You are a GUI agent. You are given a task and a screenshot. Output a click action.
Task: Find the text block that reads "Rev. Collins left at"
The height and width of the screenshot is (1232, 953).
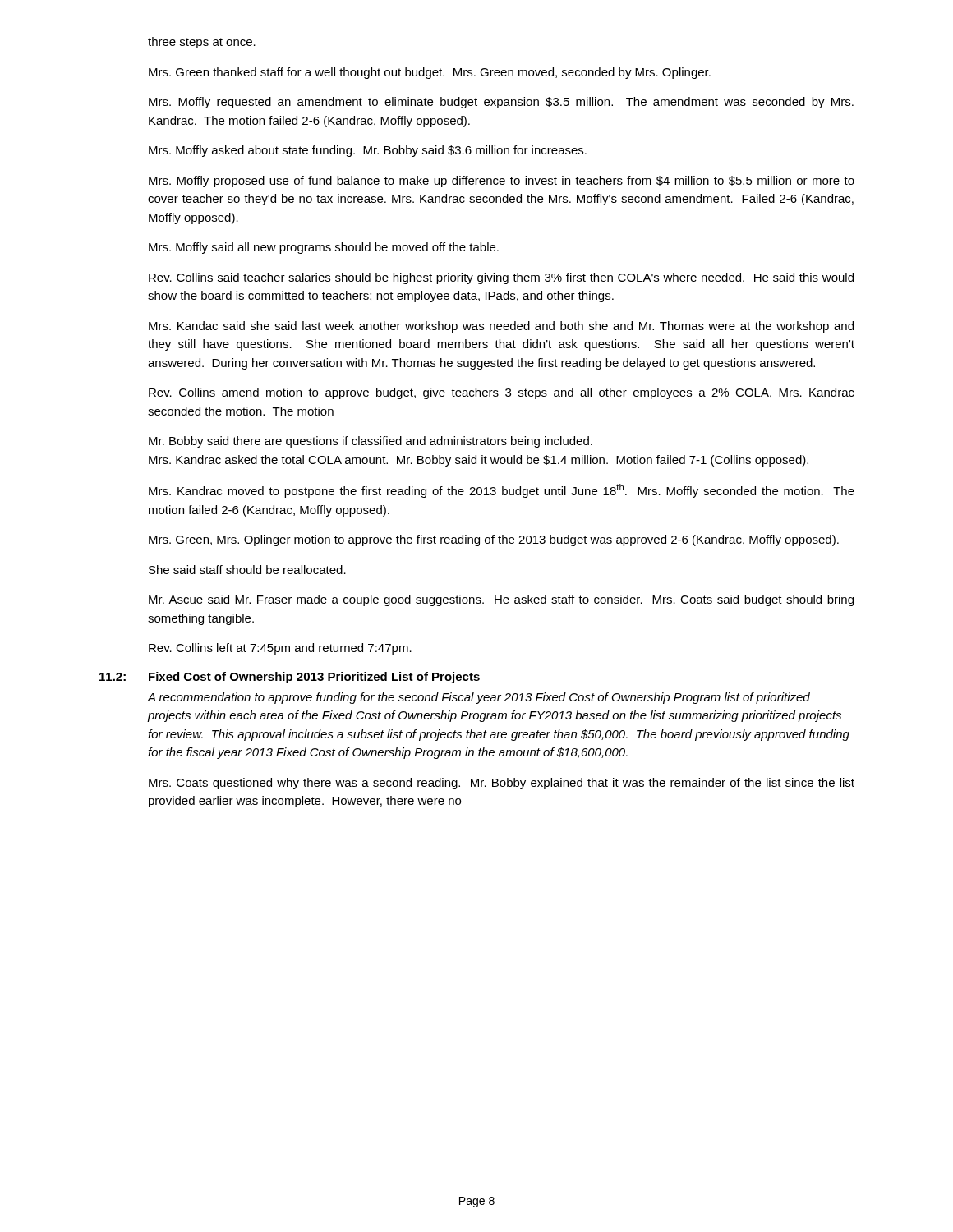pyautogui.click(x=280, y=648)
